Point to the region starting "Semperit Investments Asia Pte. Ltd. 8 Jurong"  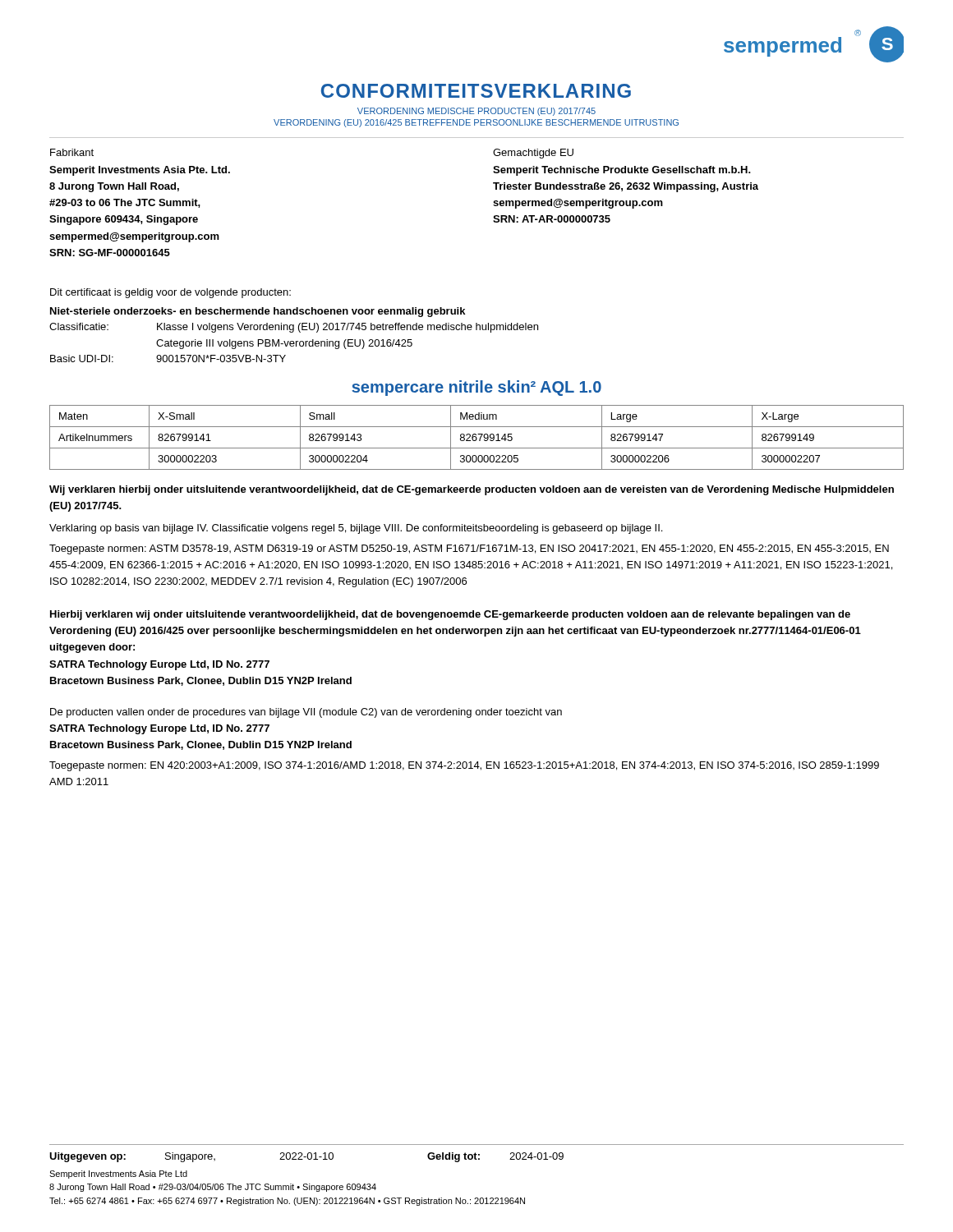click(x=140, y=211)
